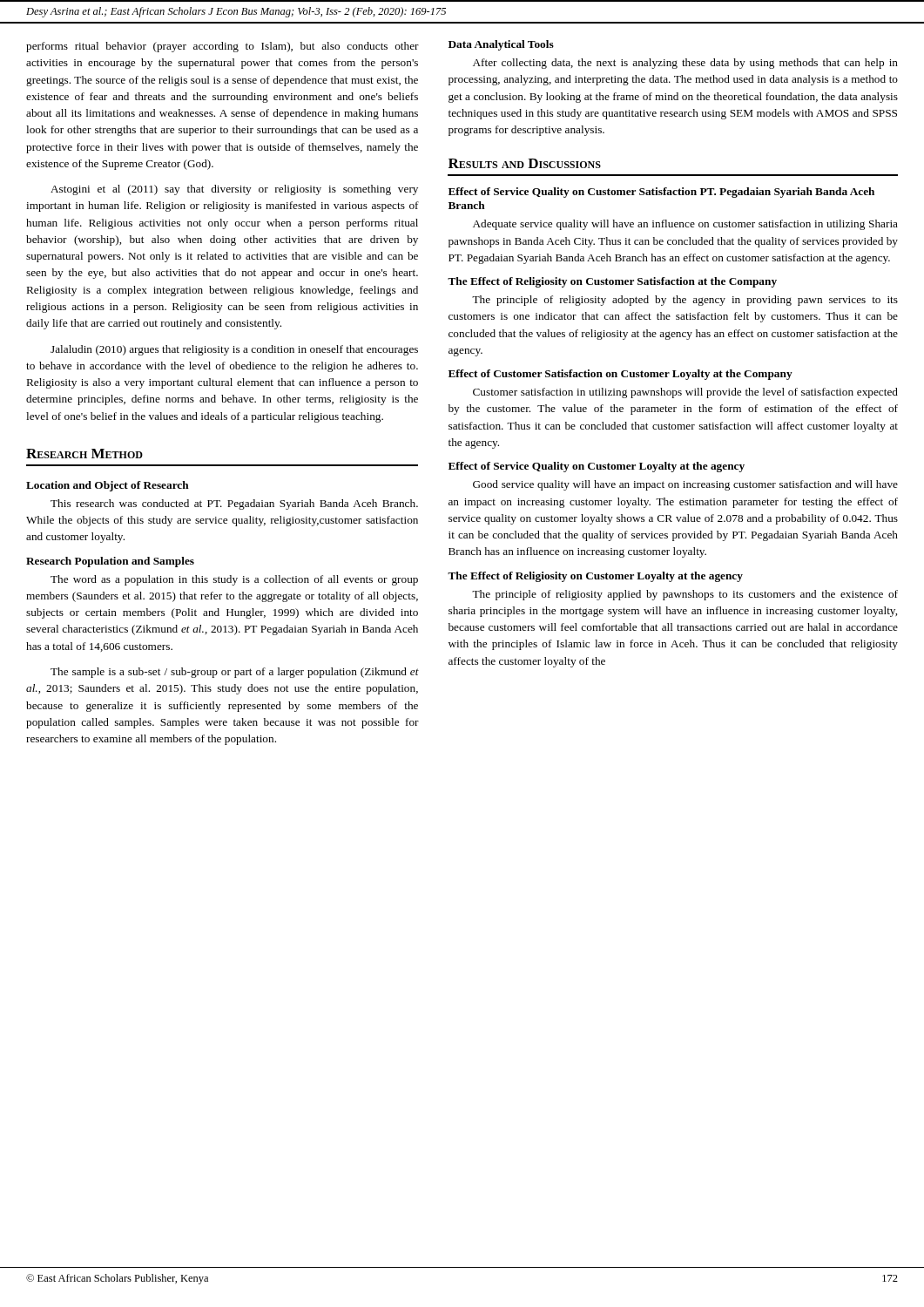The height and width of the screenshot is (1307, 924).
Task: Point to the passage starting "The Effect of Religiosity on Customer Loyalty at"
Action: tap(595, 575)
